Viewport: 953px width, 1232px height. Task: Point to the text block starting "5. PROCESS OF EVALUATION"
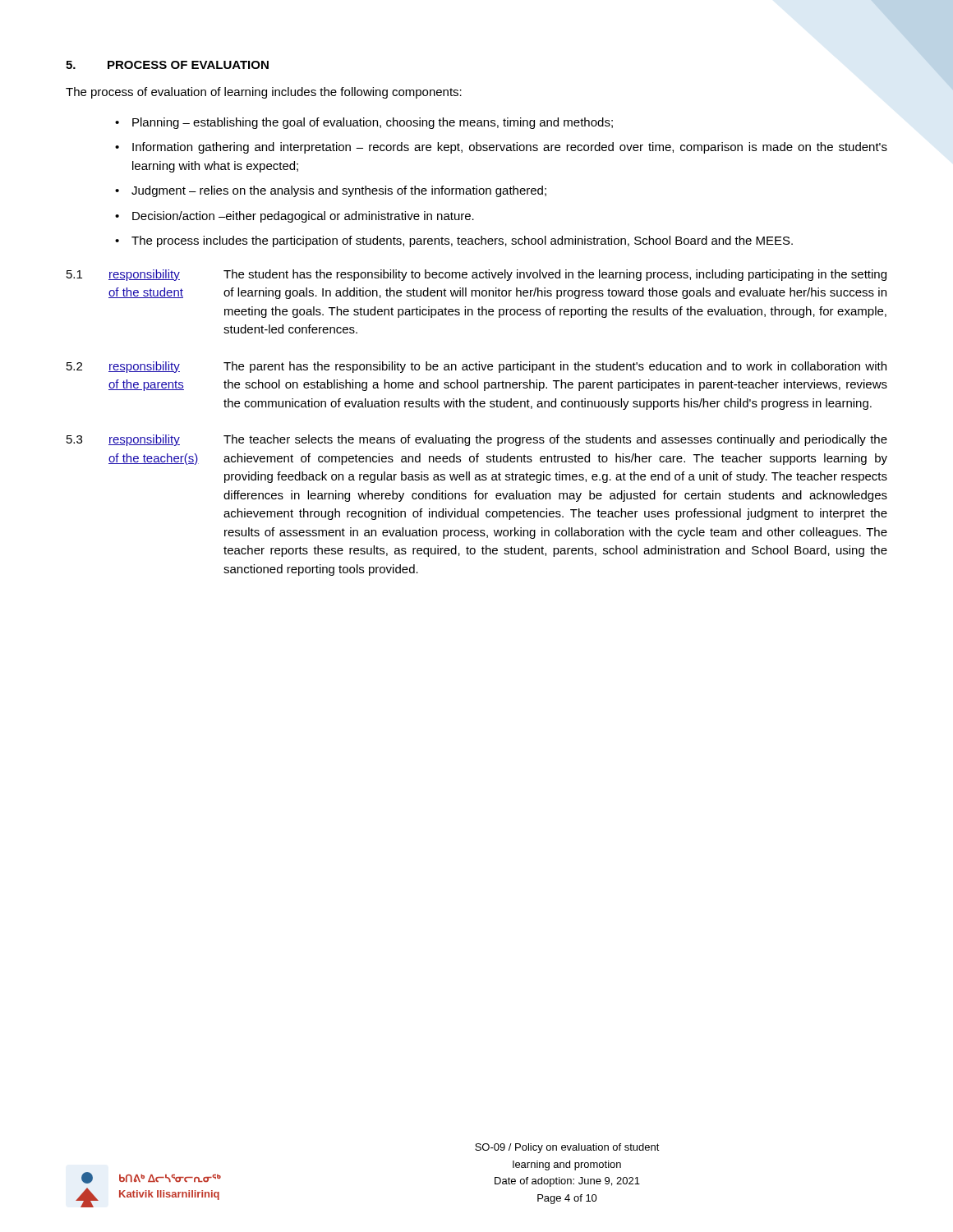pyautogui.click(x=168, y=64)
